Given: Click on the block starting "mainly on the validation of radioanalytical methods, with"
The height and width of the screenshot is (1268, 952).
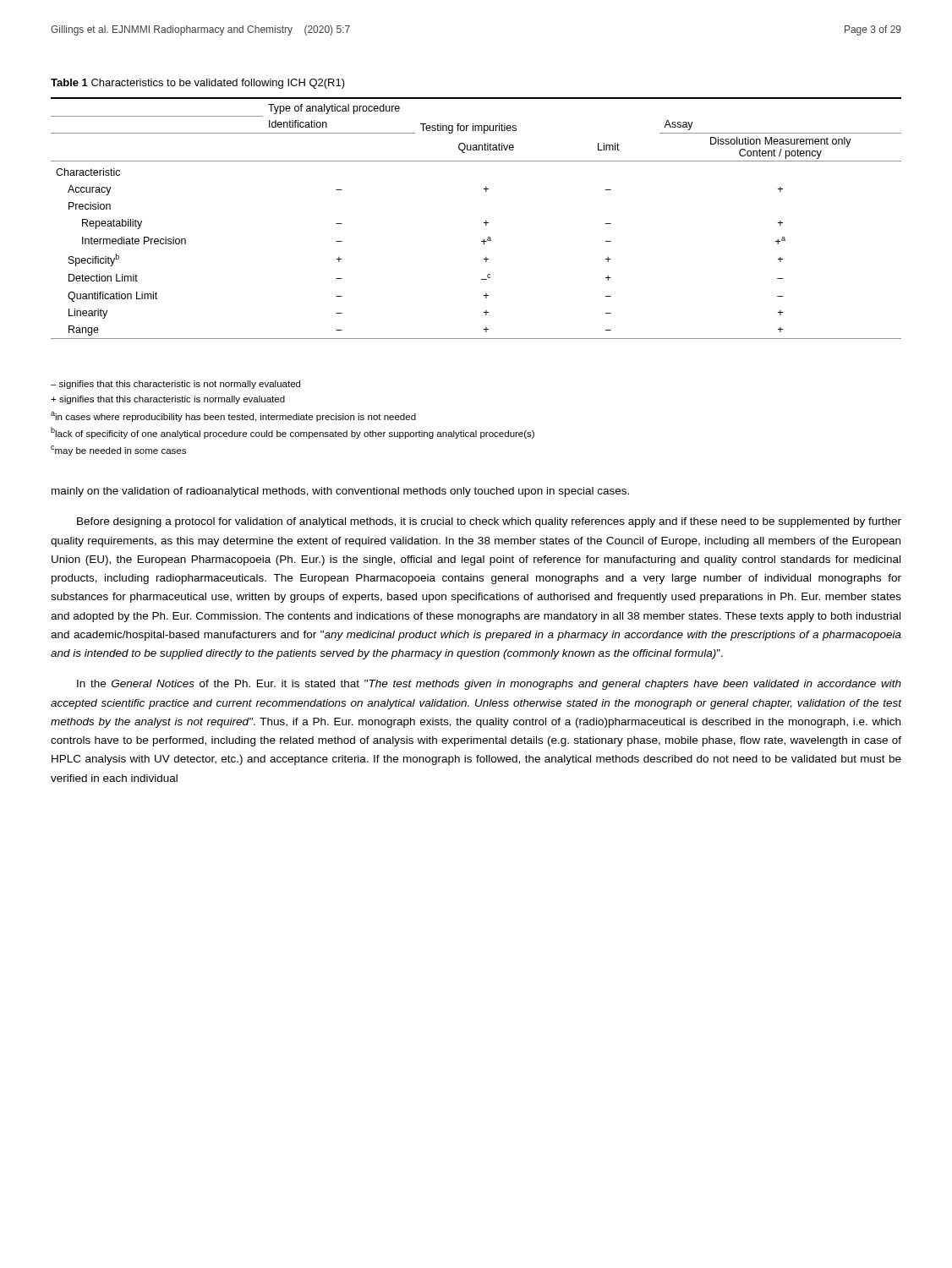Looking at the screenshot, I should 476,635.
